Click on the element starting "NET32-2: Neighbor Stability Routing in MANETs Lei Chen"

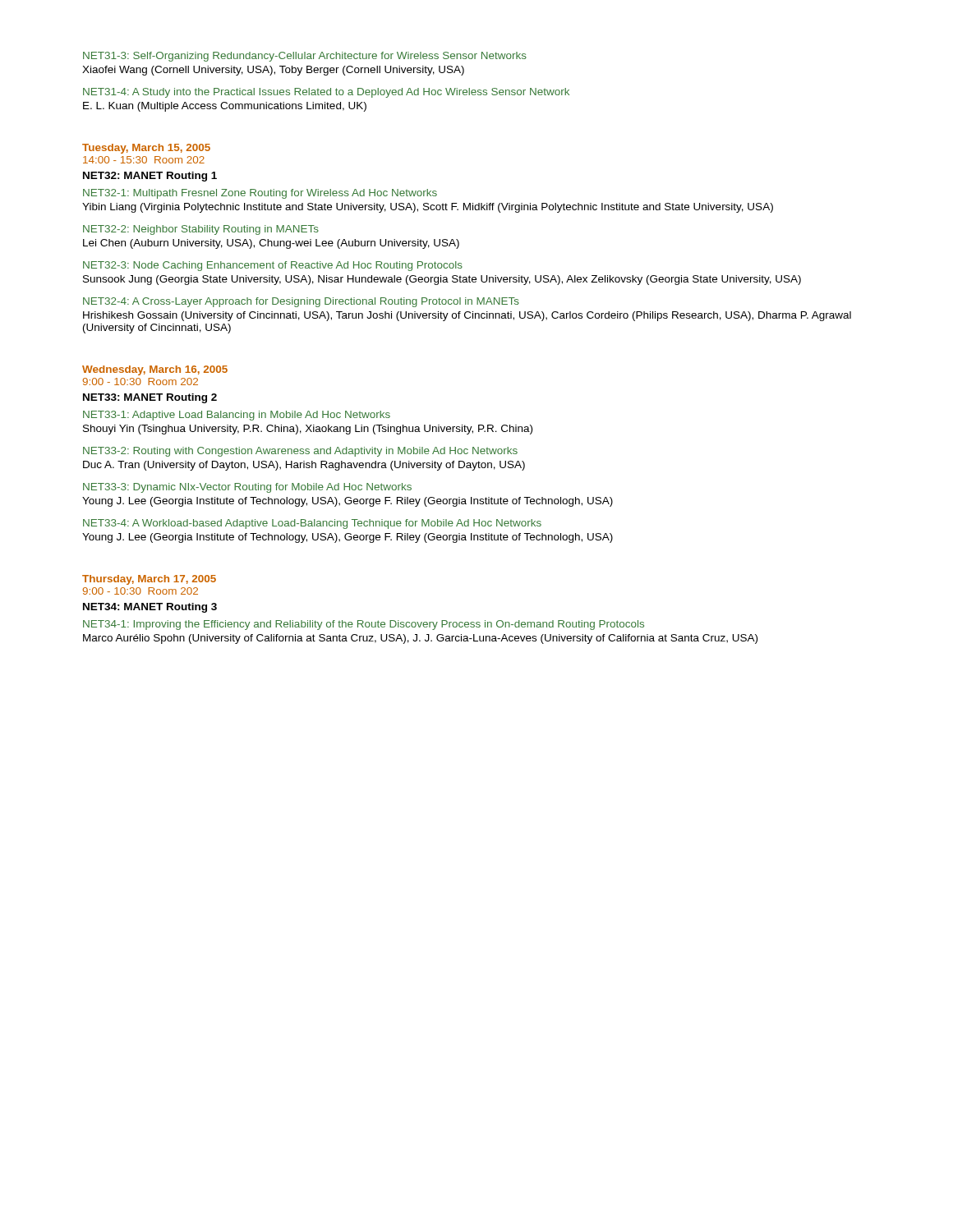point(201,230)
